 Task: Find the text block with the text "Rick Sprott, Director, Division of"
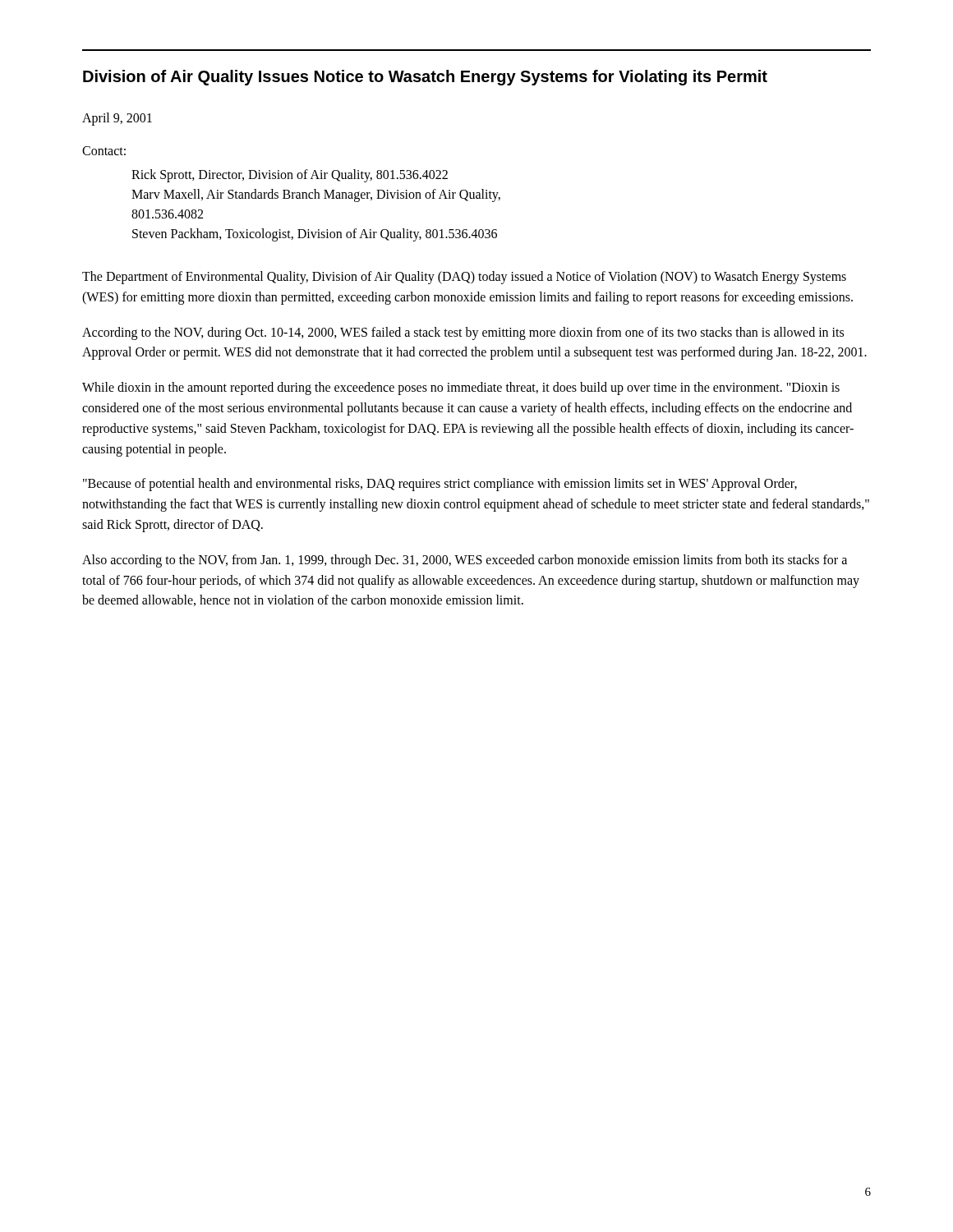[x=316, y=204]
